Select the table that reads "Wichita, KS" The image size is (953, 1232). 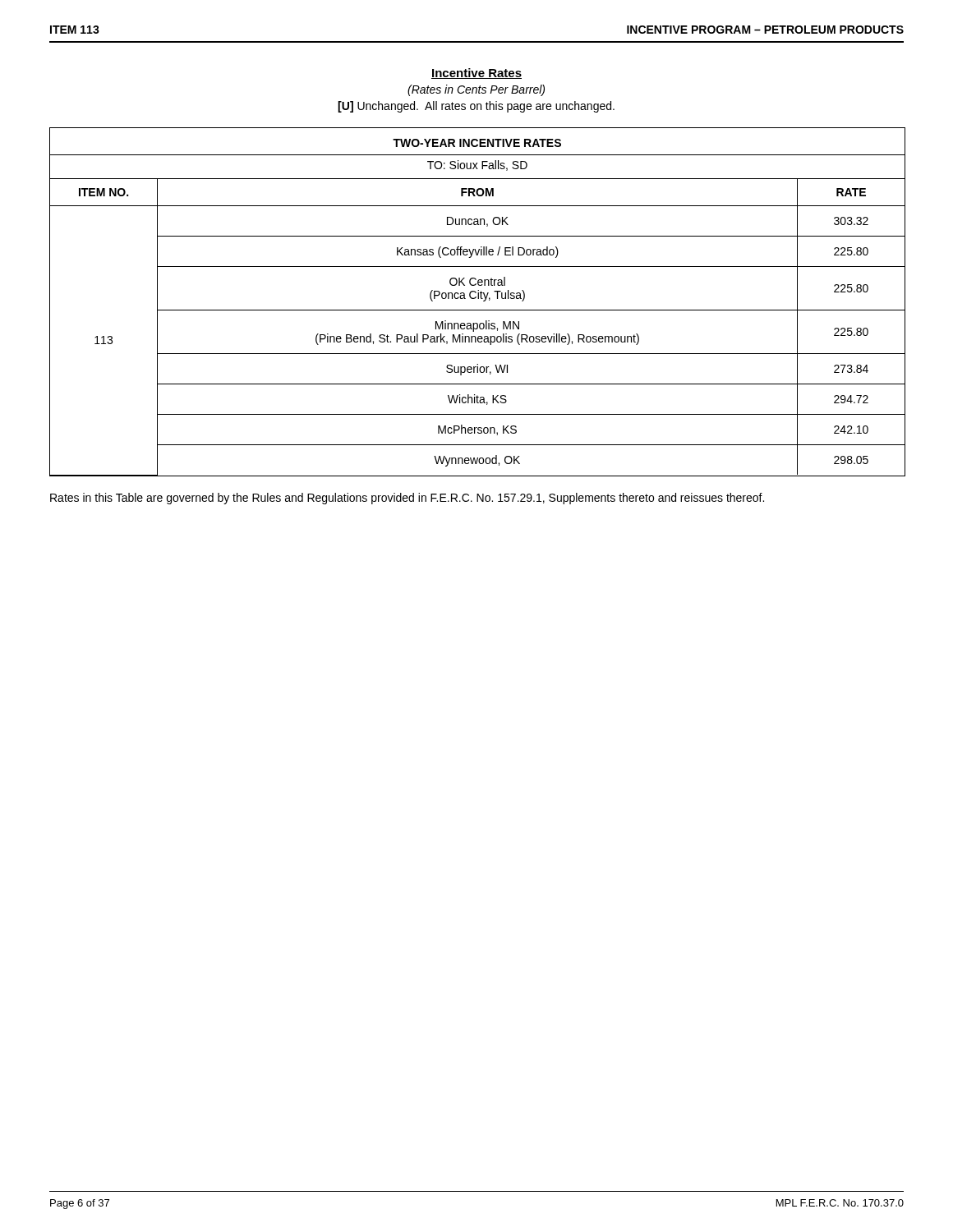(x=477, y=302)
